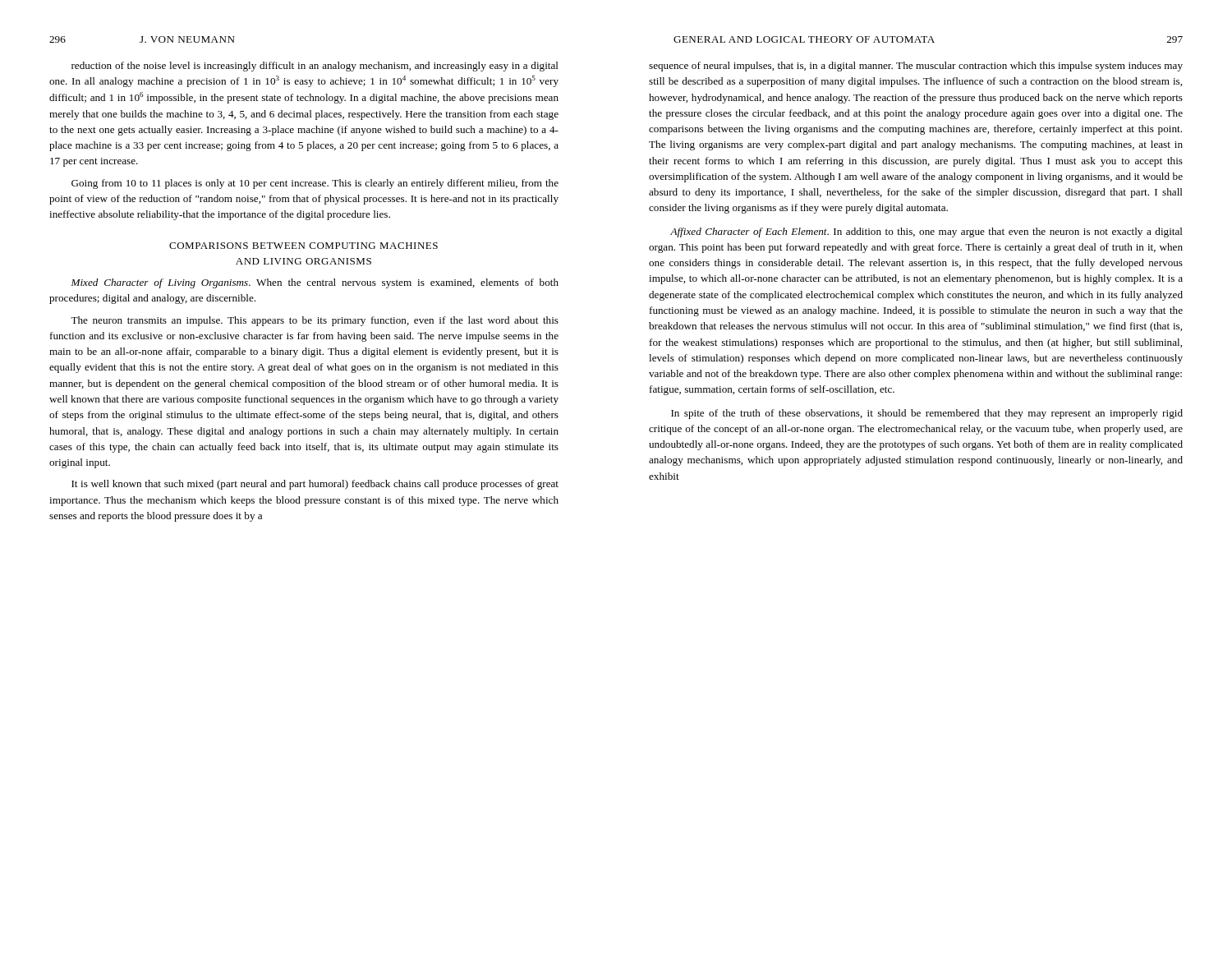Locate the block starting "Affixed Character of Each Element. In addition to"
The image size is (1232, 953).
(x=916, y=310)
